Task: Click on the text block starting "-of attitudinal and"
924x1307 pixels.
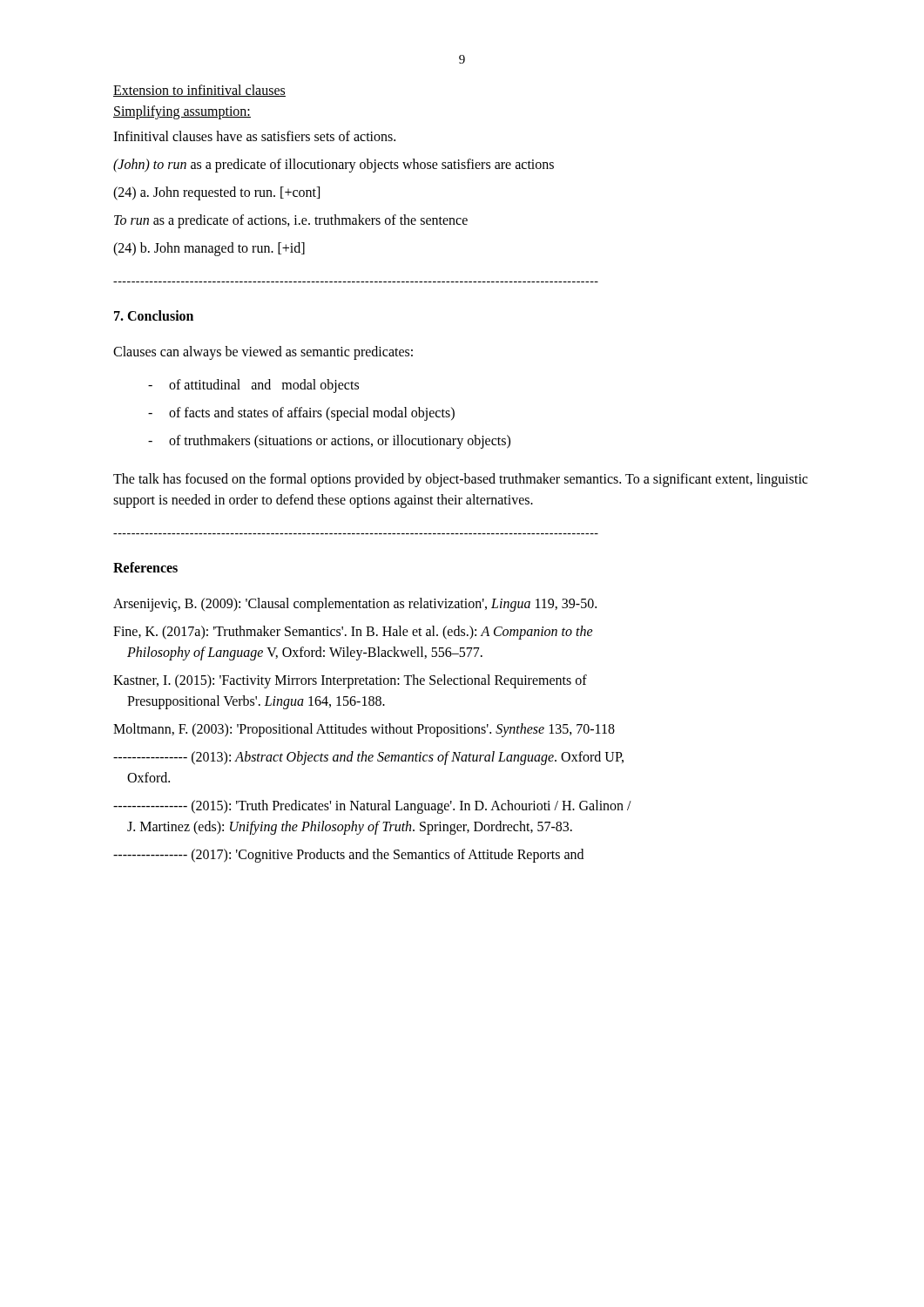Action: (x=254, y=385)
